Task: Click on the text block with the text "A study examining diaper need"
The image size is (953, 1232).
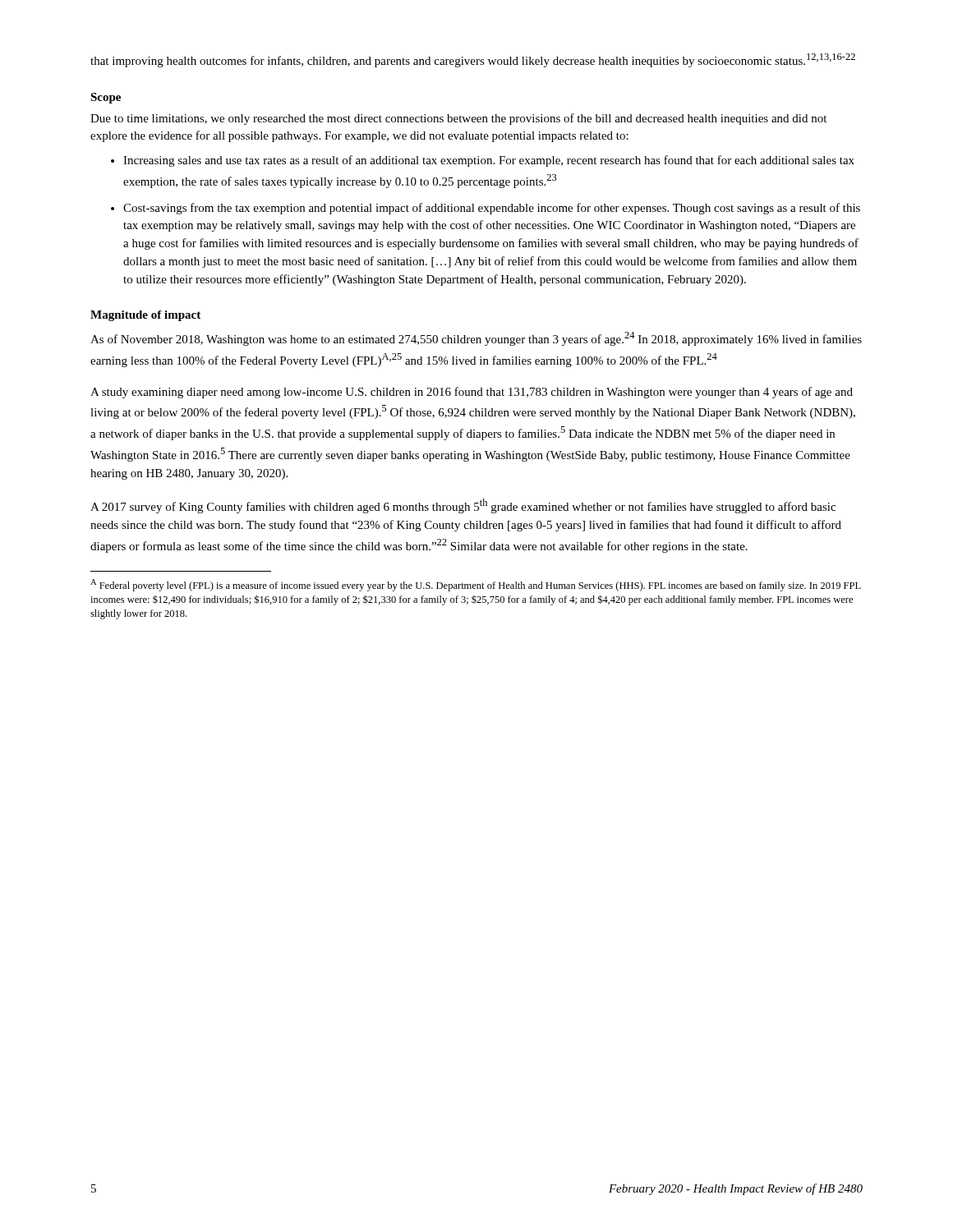Action: (473, 432)
